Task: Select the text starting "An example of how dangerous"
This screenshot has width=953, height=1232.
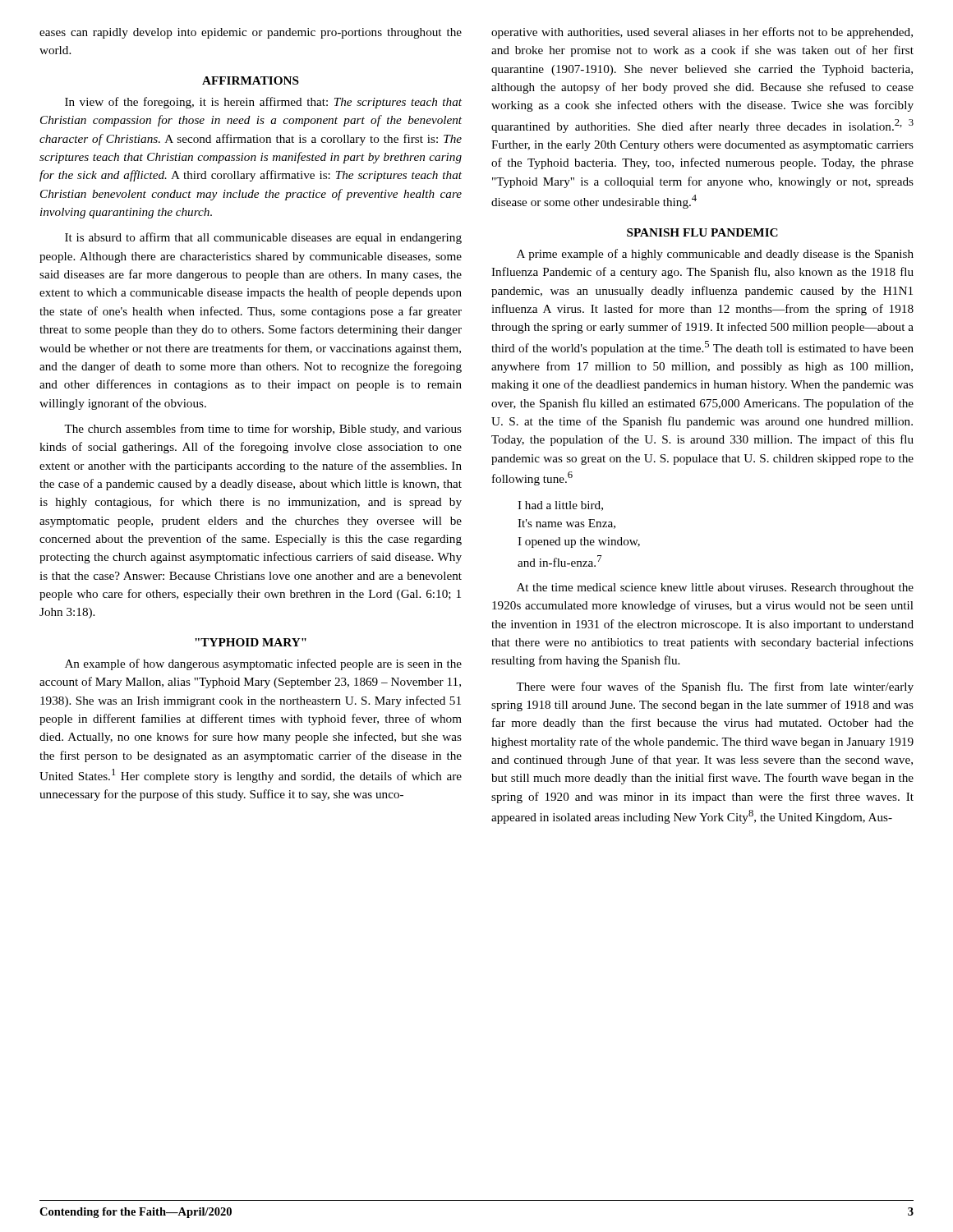Action: coord(251,729)
